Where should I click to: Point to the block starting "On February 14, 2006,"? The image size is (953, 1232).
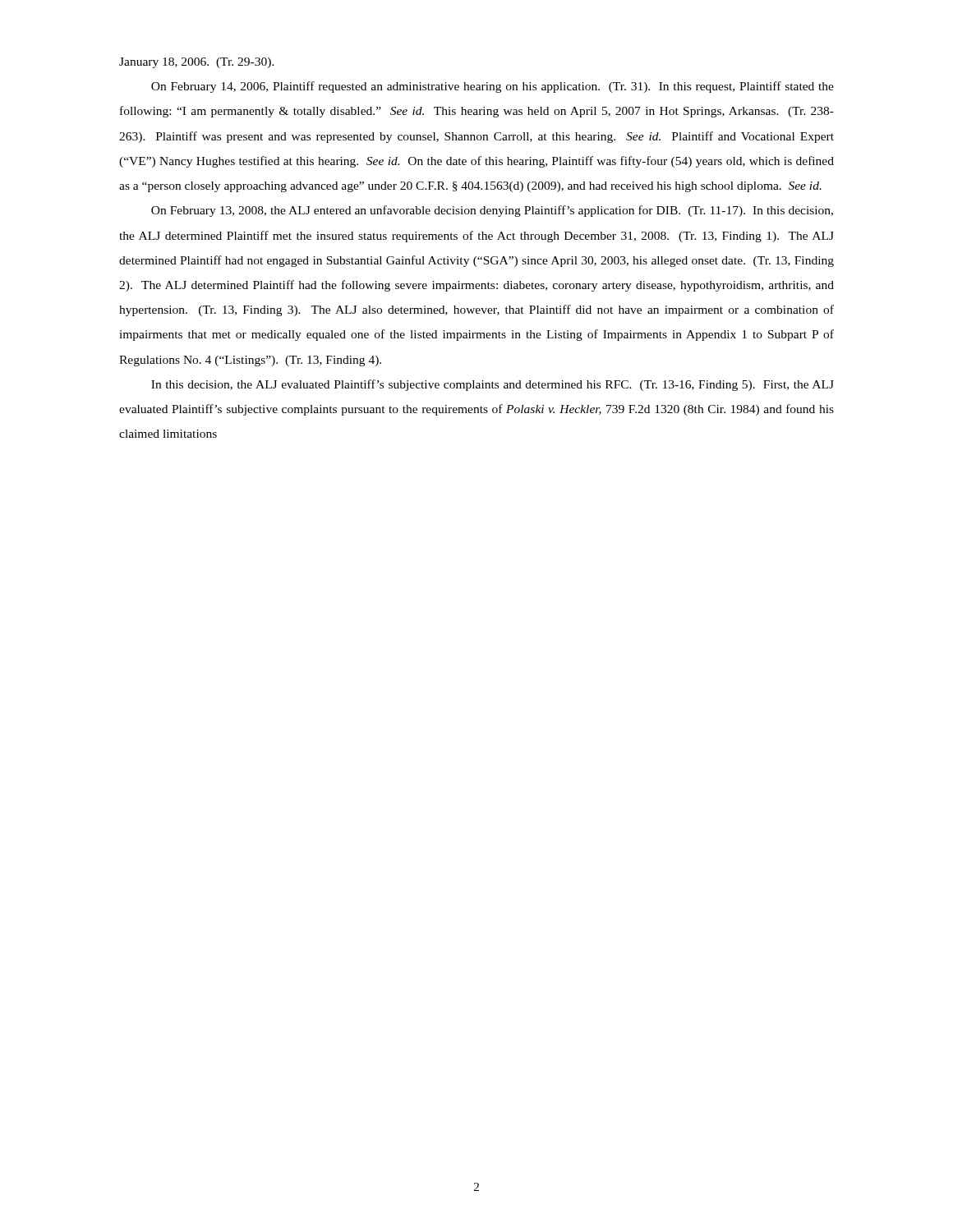[476, 136]
